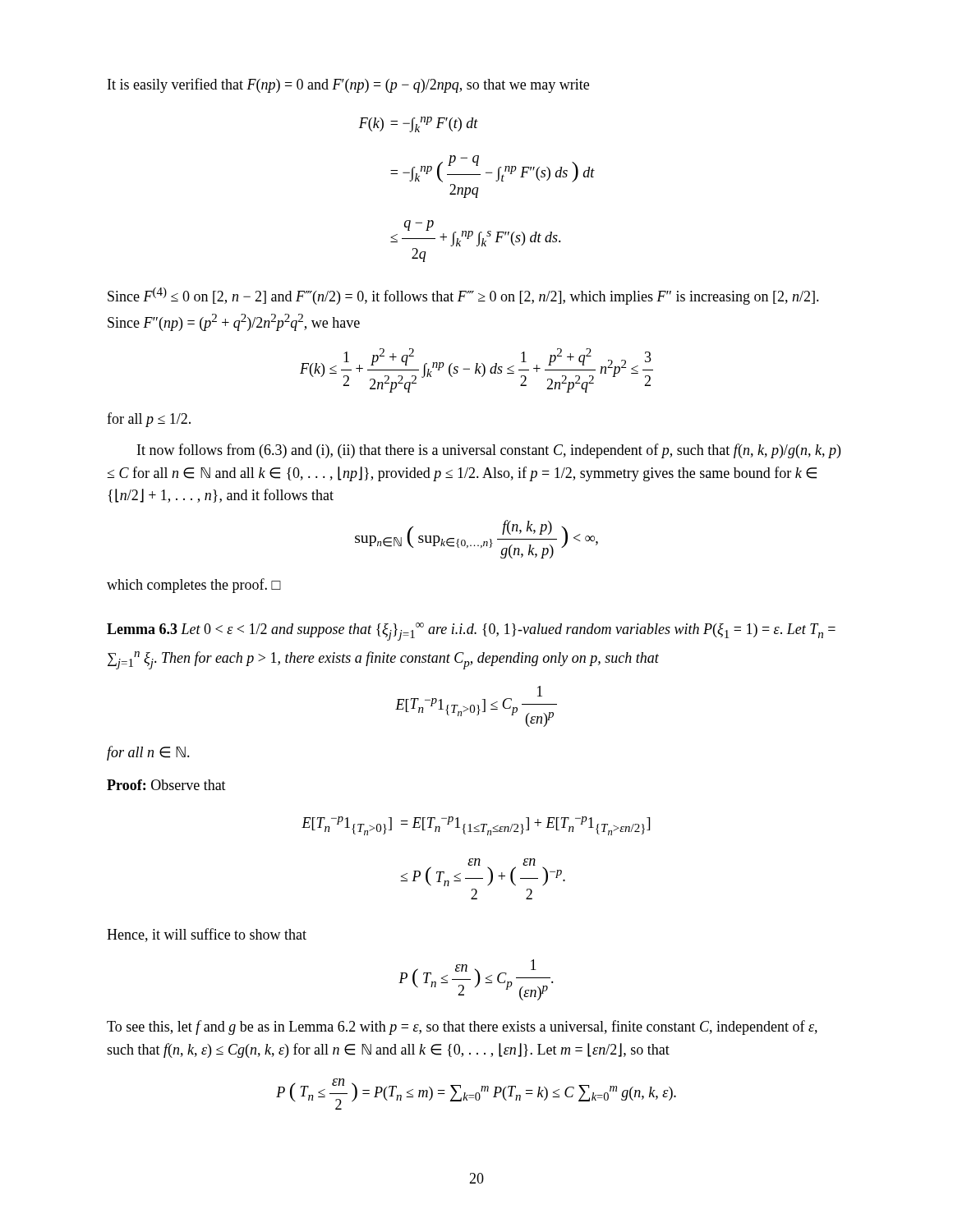
Task: Locate the text block that reads "for all n ∈"
Action: pos(149,753)
